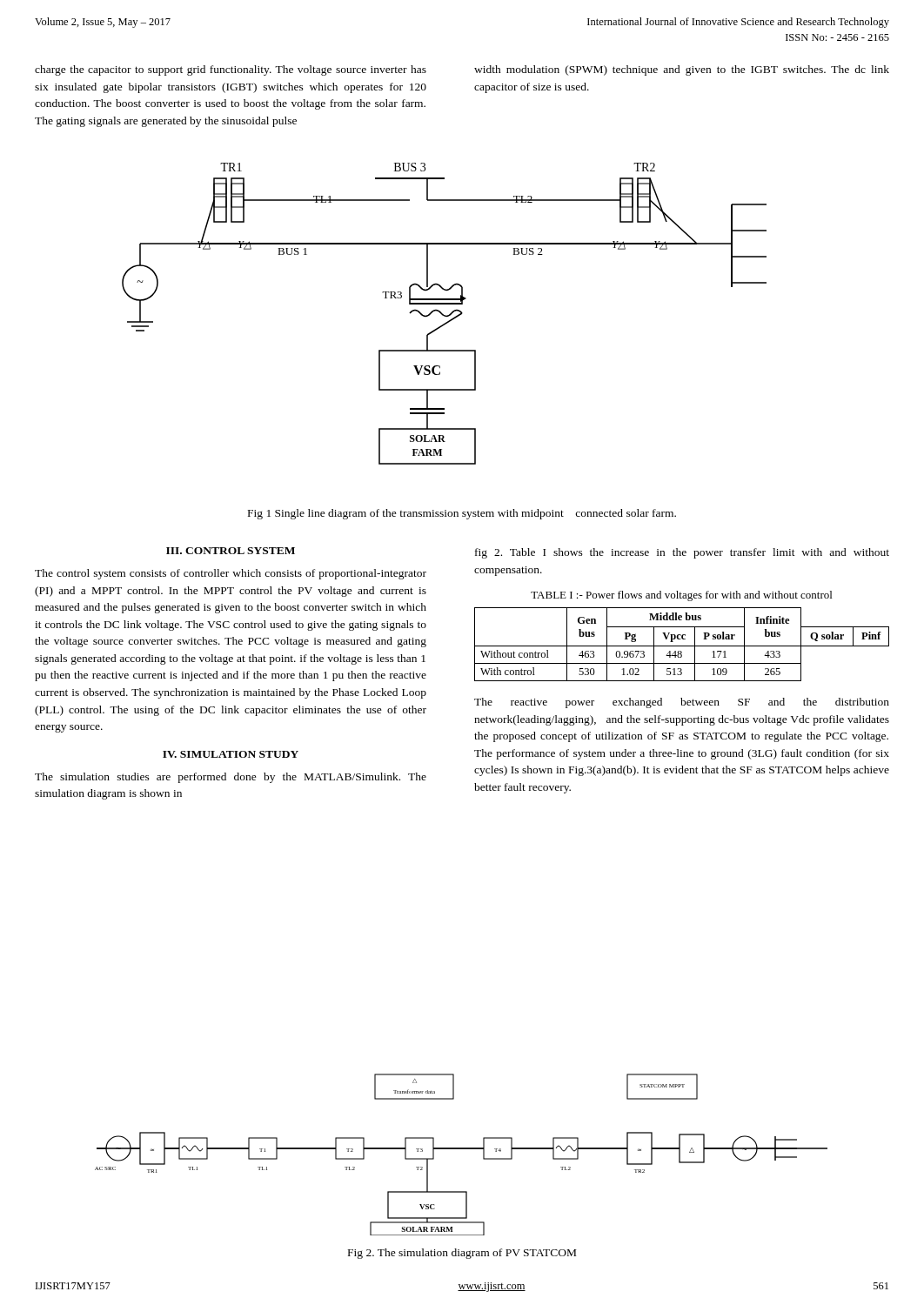This screenshot has width=924, height=1305.
Task: Find the text starting "width modulation (SPWM) technique and given to"
Action: [682, 78]
